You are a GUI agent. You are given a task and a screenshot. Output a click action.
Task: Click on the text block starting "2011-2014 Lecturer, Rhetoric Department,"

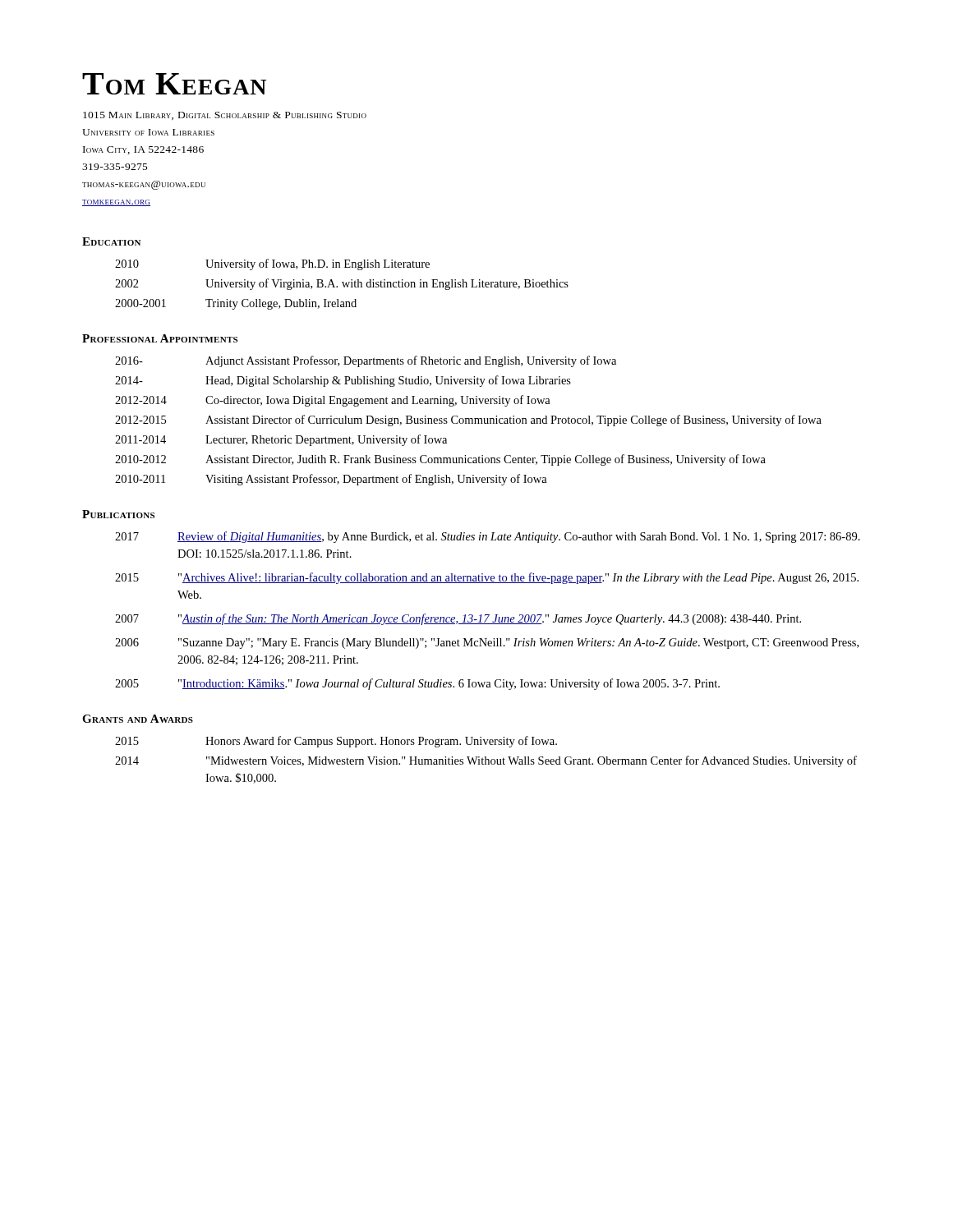(x=281, y=440)
